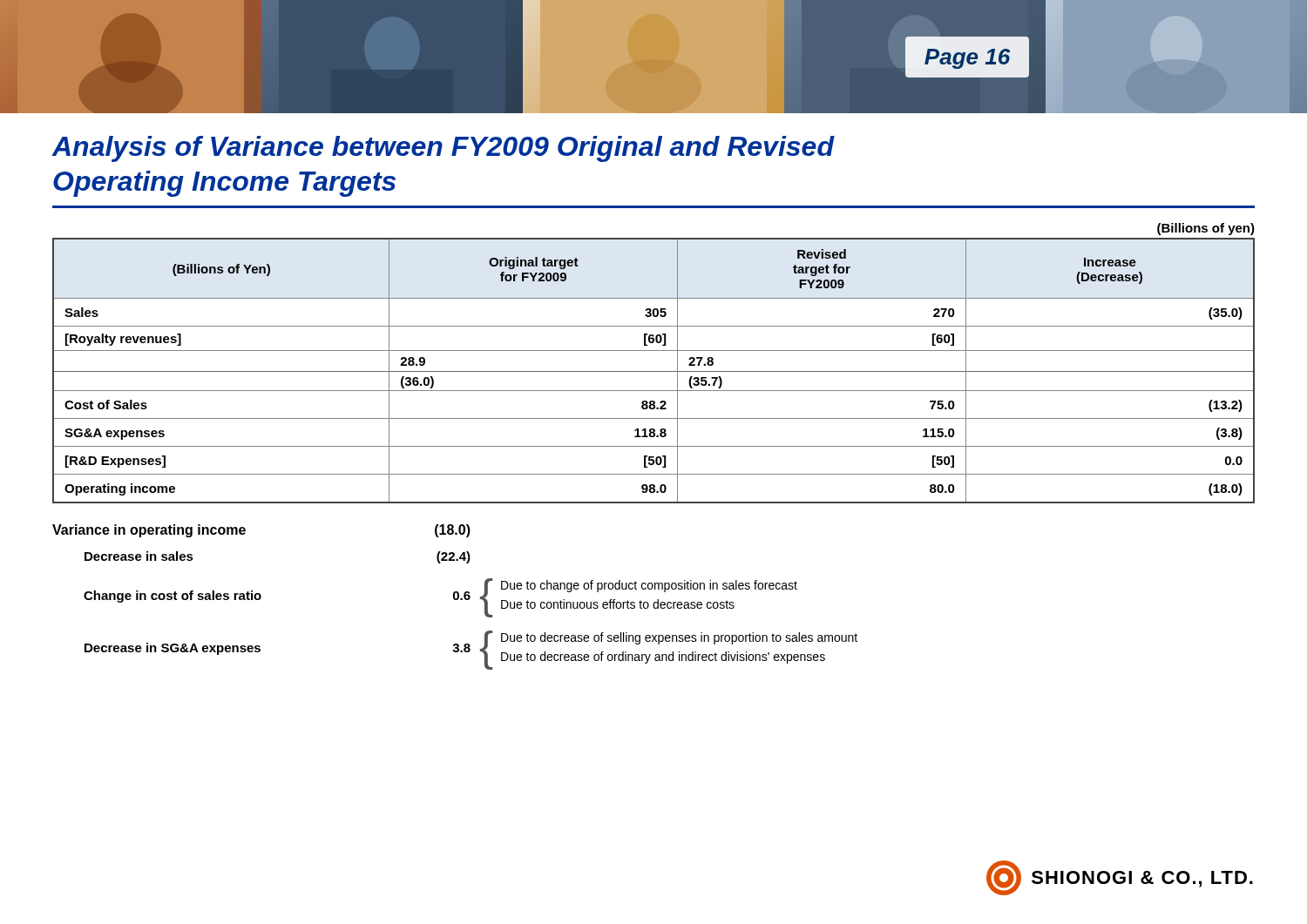The height and width of the screenshot is (924, 1307).
Task: Select the logo
Action: pyautogui.click(x=1120, y=878)
